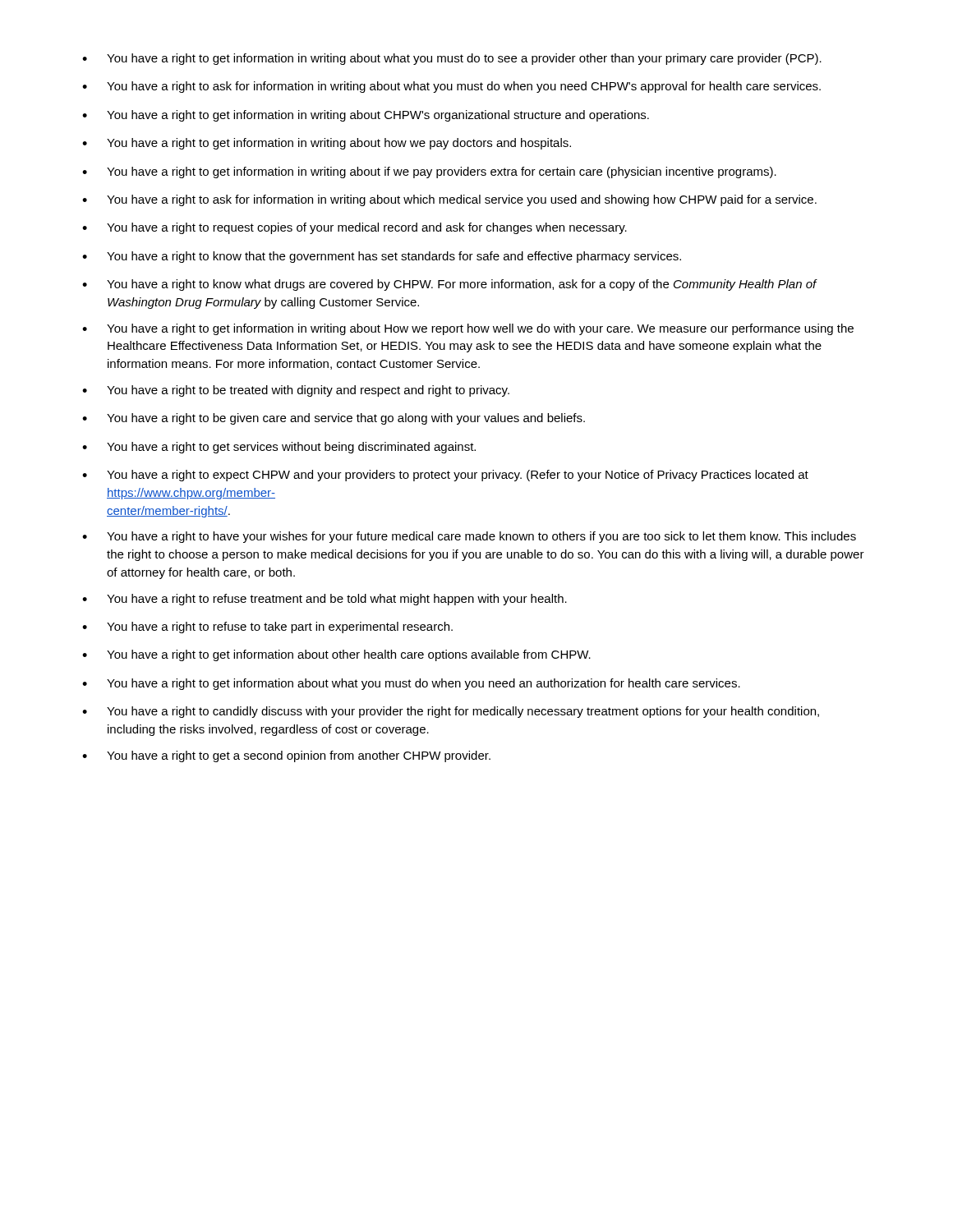Navigate to the element starting "• You have a right to request copies"
This screenshot has width=953, height=1232.
tap(476, 229)
